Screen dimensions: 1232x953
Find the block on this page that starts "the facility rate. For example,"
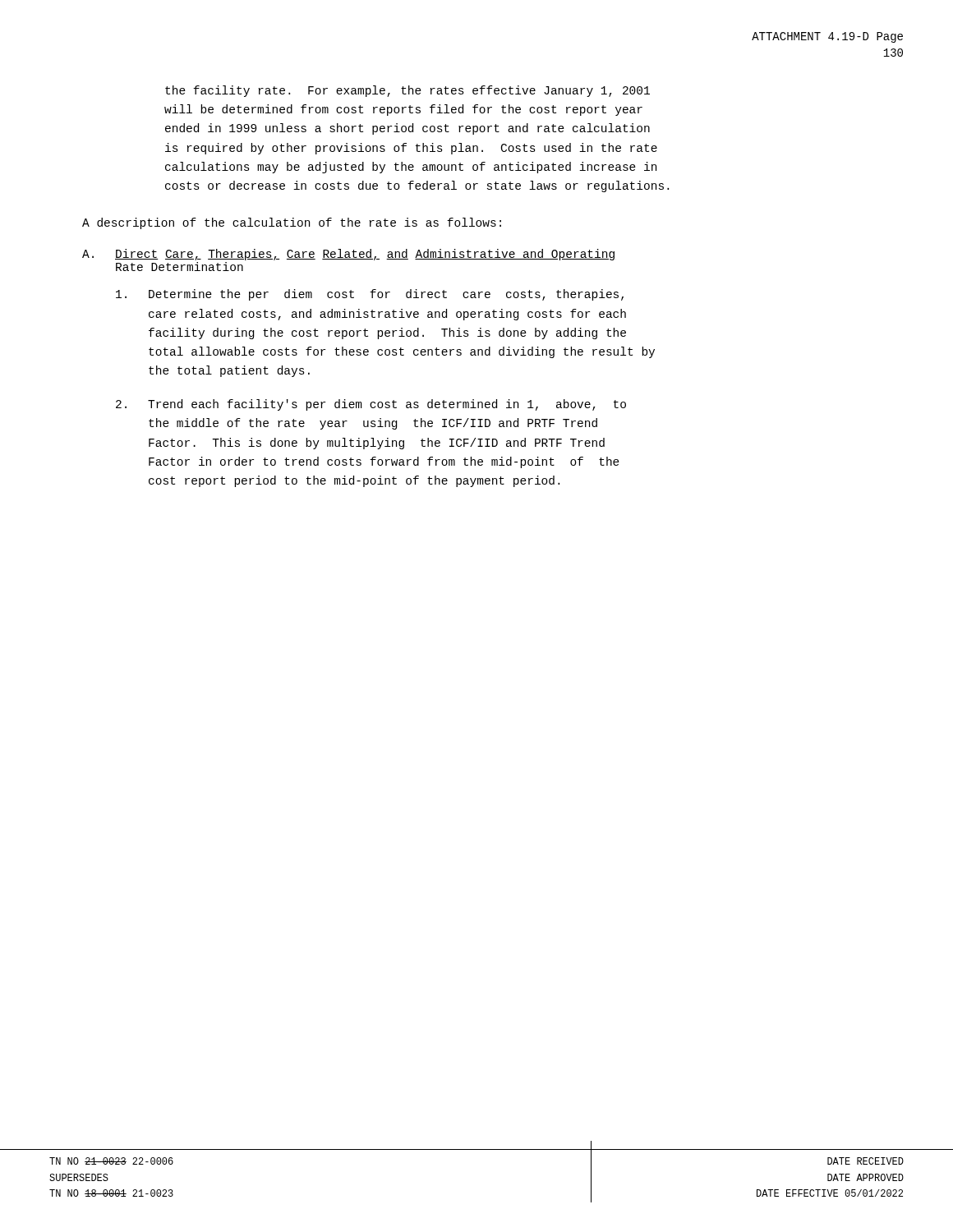click(x=418, y=139)
